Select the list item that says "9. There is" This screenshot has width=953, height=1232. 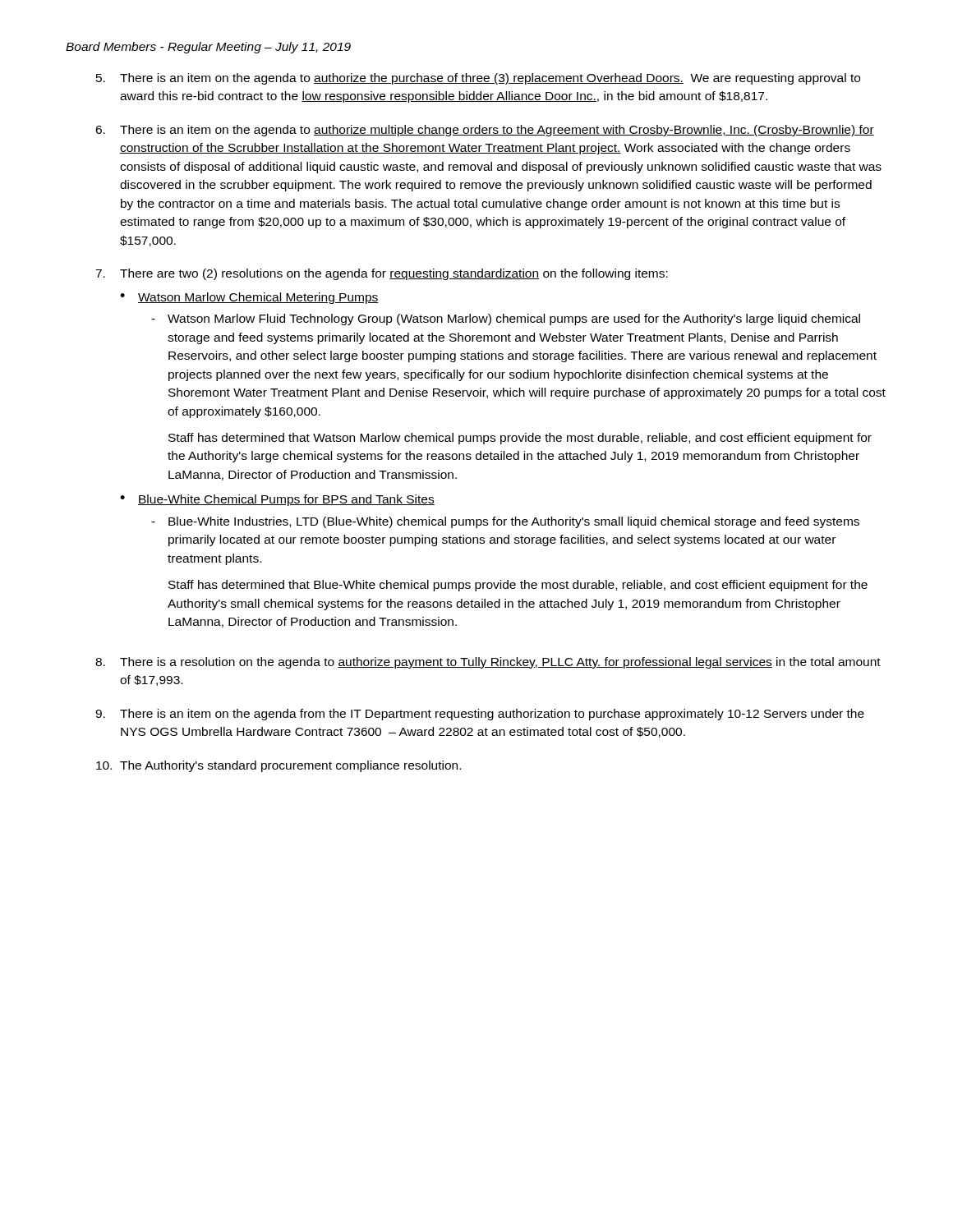491,723
